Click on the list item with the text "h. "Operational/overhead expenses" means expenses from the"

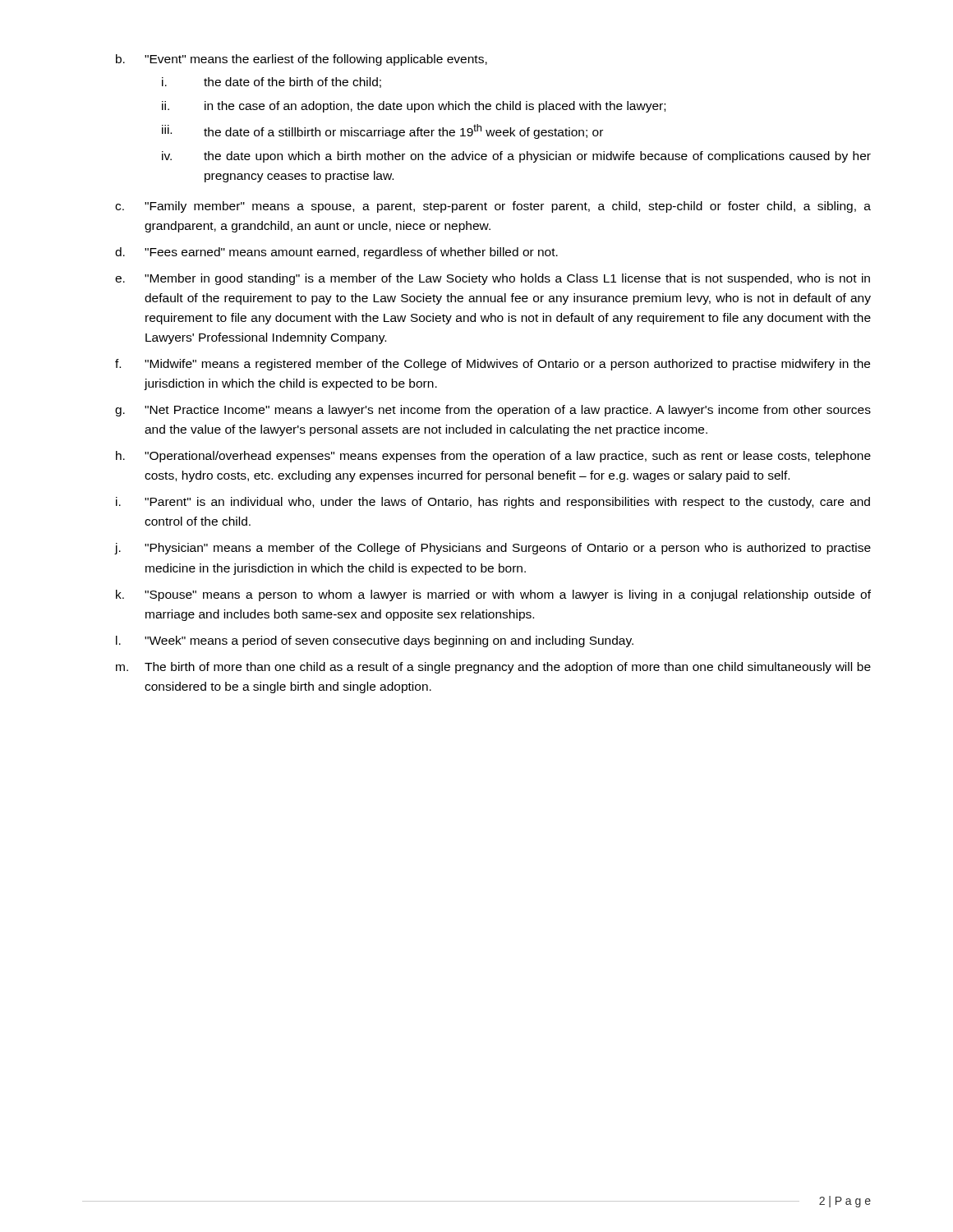493,466
